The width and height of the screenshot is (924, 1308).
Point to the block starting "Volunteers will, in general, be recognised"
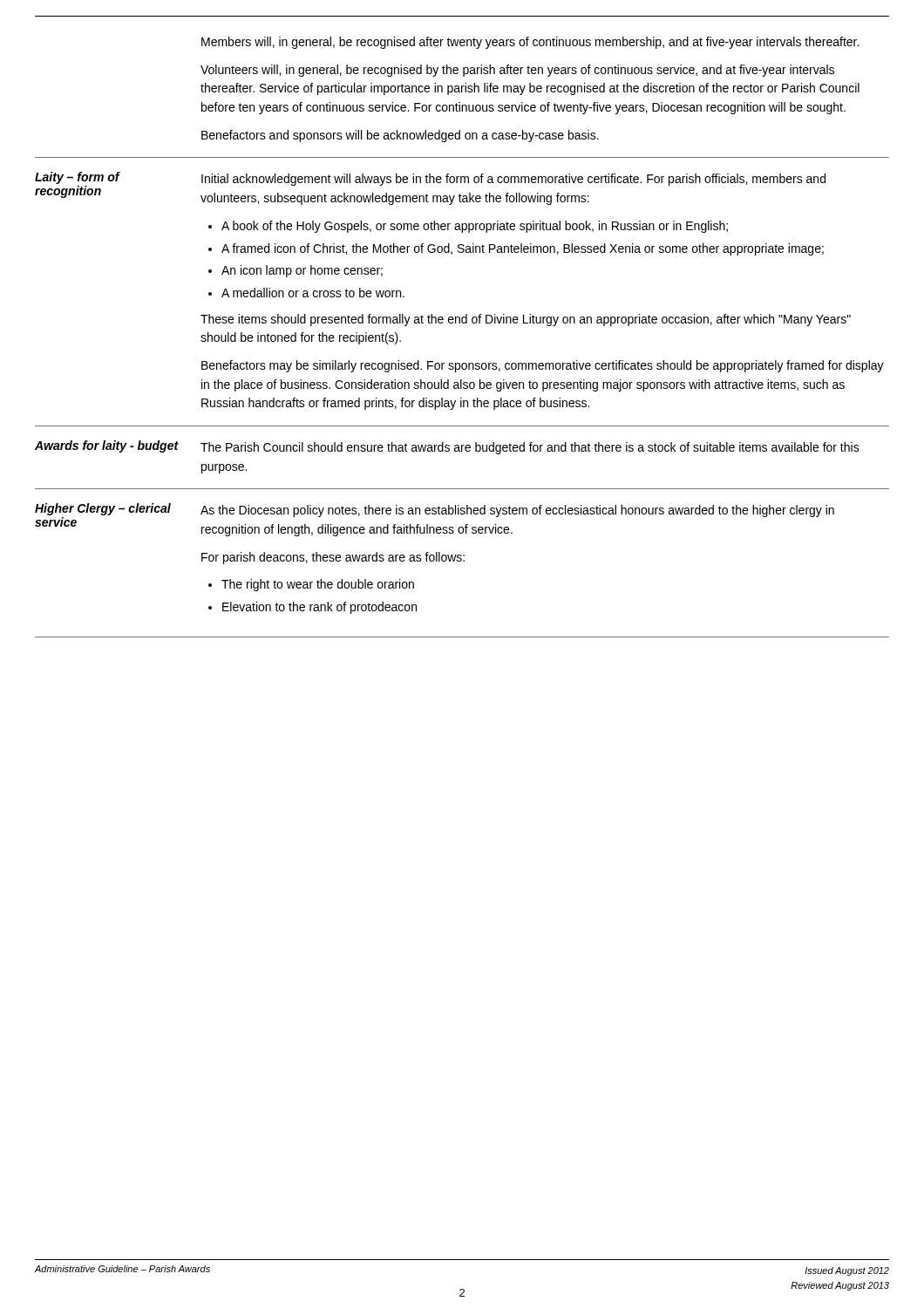click(x=530, y=88)
